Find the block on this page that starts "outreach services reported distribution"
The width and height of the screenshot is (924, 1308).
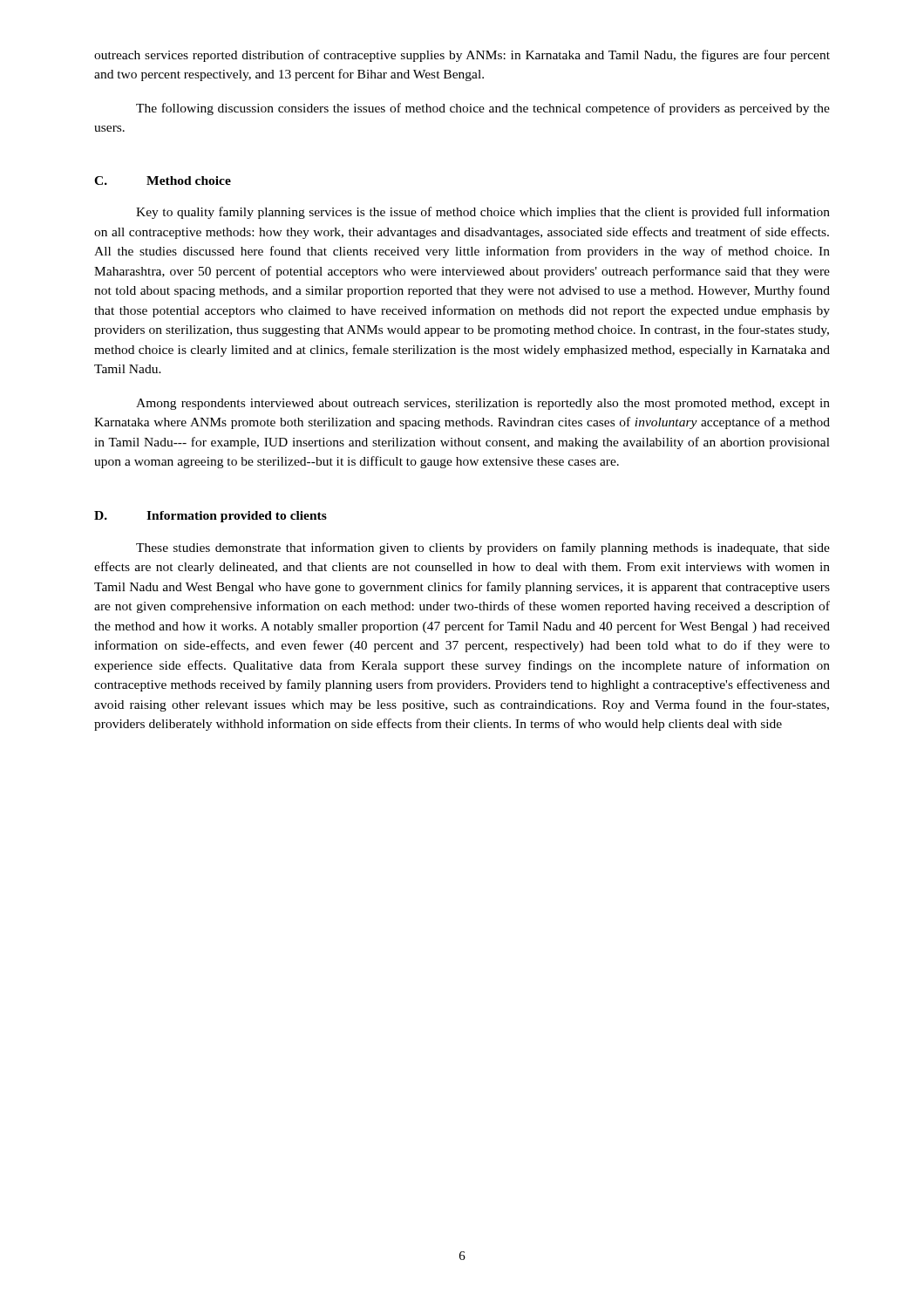click(462, 65)
